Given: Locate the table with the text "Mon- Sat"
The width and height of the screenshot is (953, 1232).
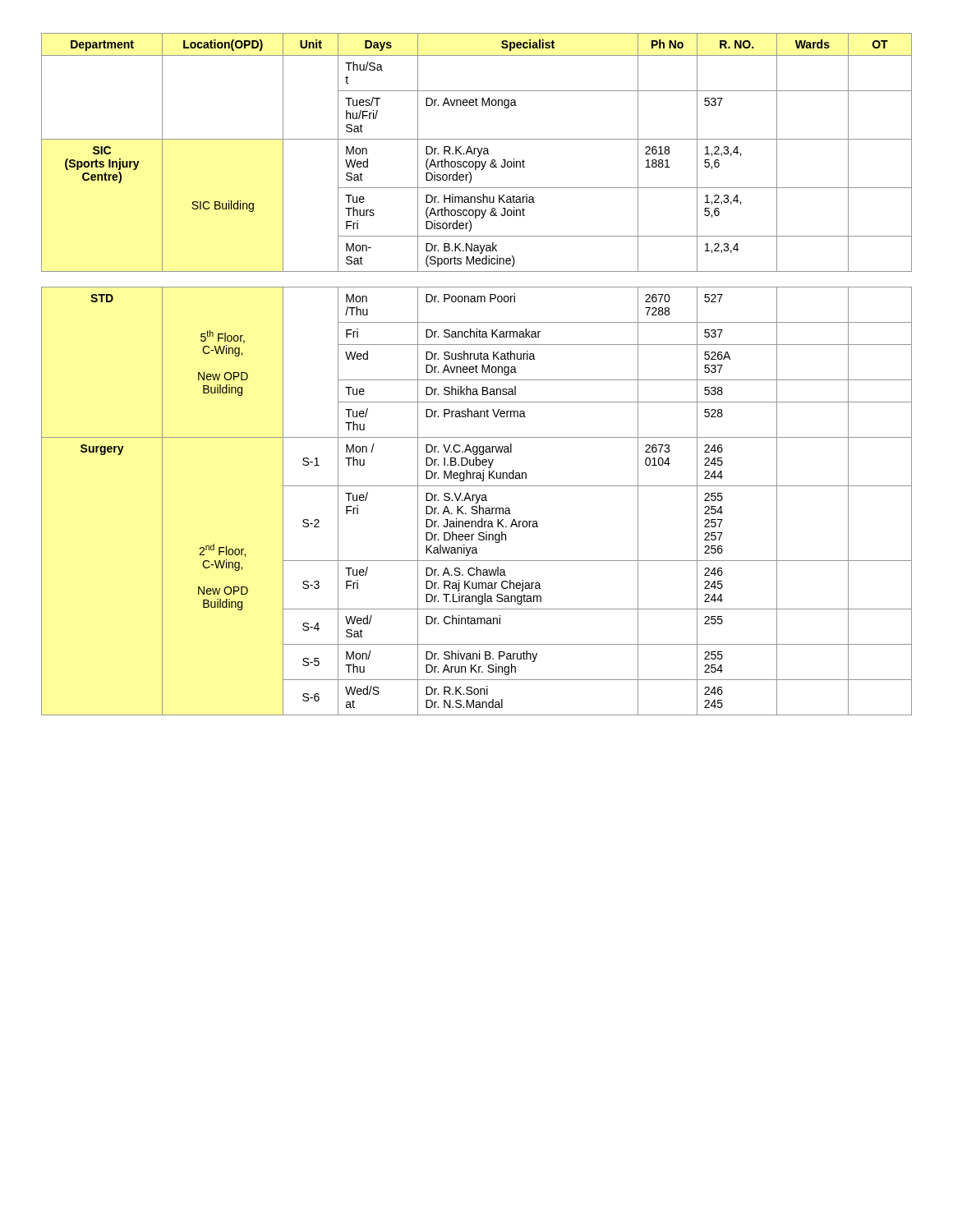Looking at the screenshot, I should point(476,374).
